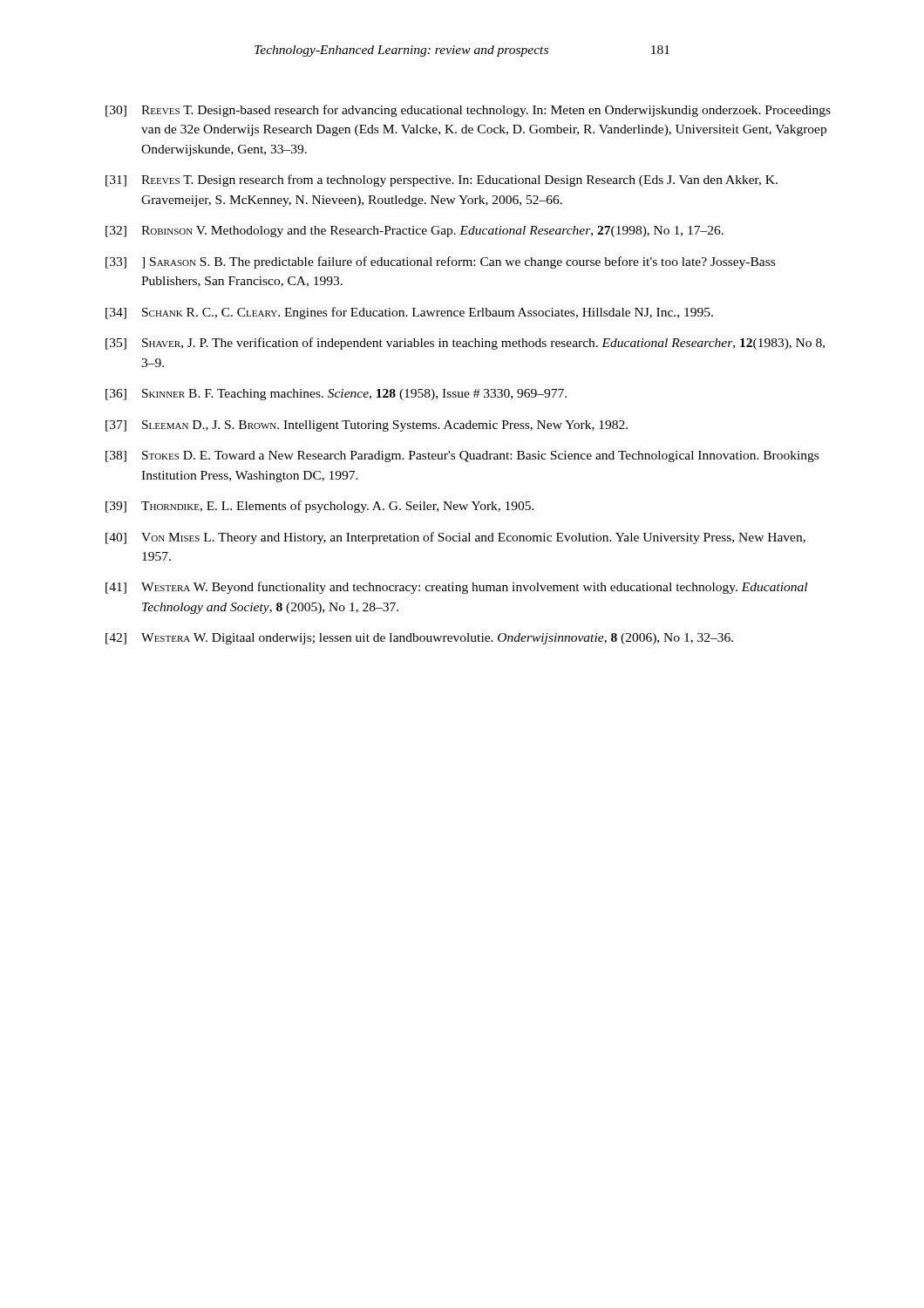Point to the block starting "[31] Reeves T. Design research from"

pyautogui.click(x=471, y=190)
